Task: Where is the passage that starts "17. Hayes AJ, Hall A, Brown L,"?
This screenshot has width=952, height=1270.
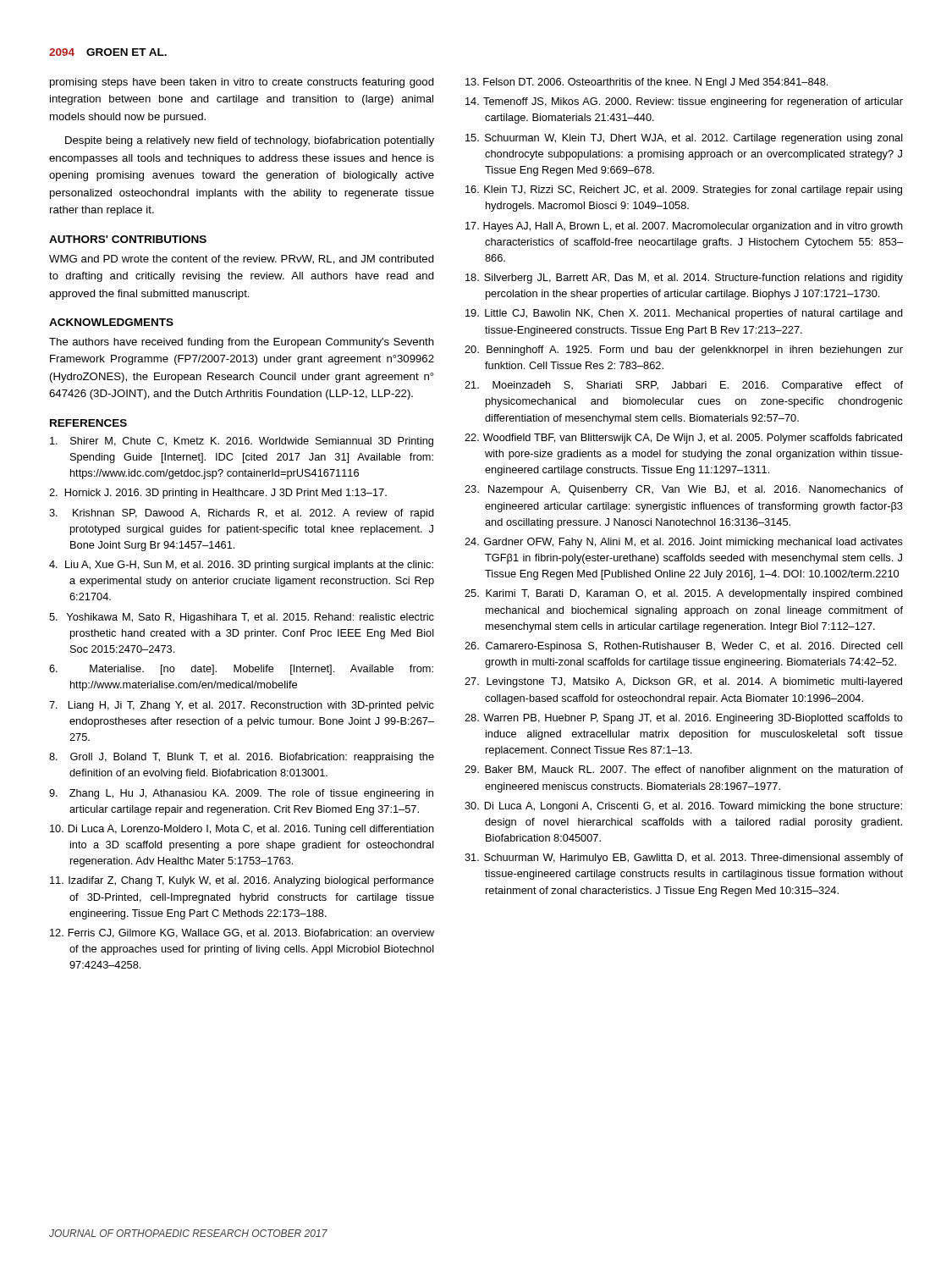Action: point(684,241)
